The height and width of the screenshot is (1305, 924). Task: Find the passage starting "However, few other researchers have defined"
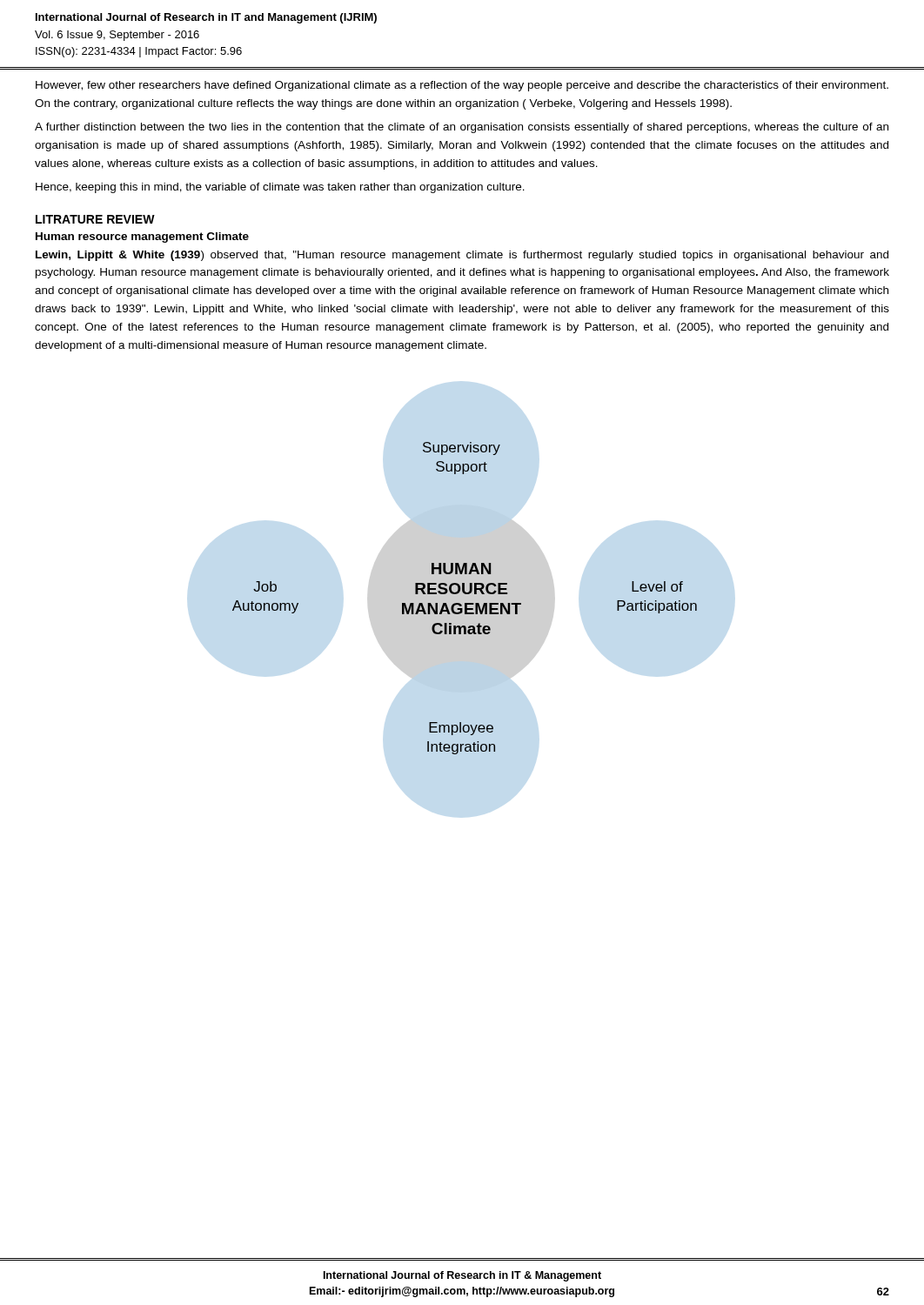462,94
